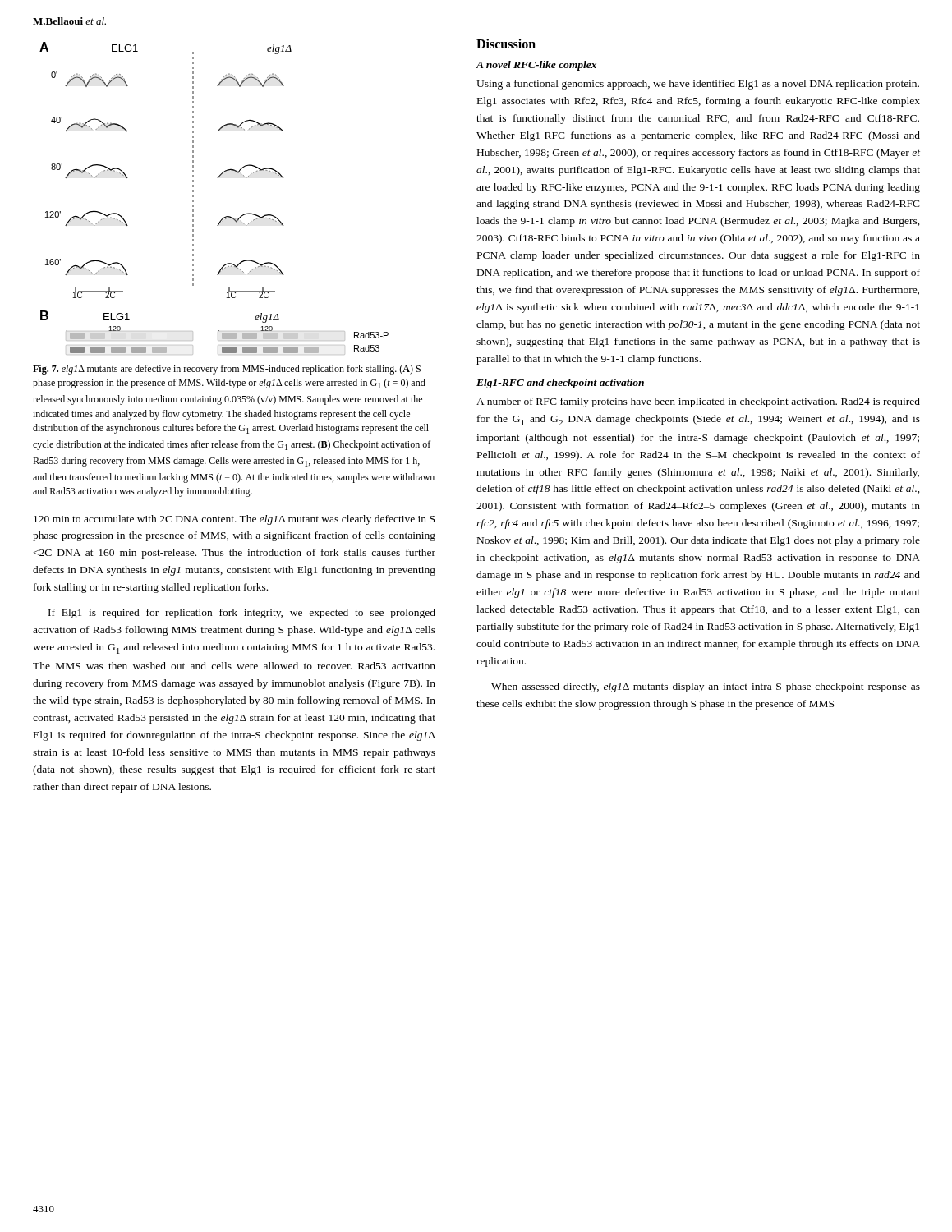
Task: Find the region starting "A novel RFC-like complex"
Action: (537, 64)
